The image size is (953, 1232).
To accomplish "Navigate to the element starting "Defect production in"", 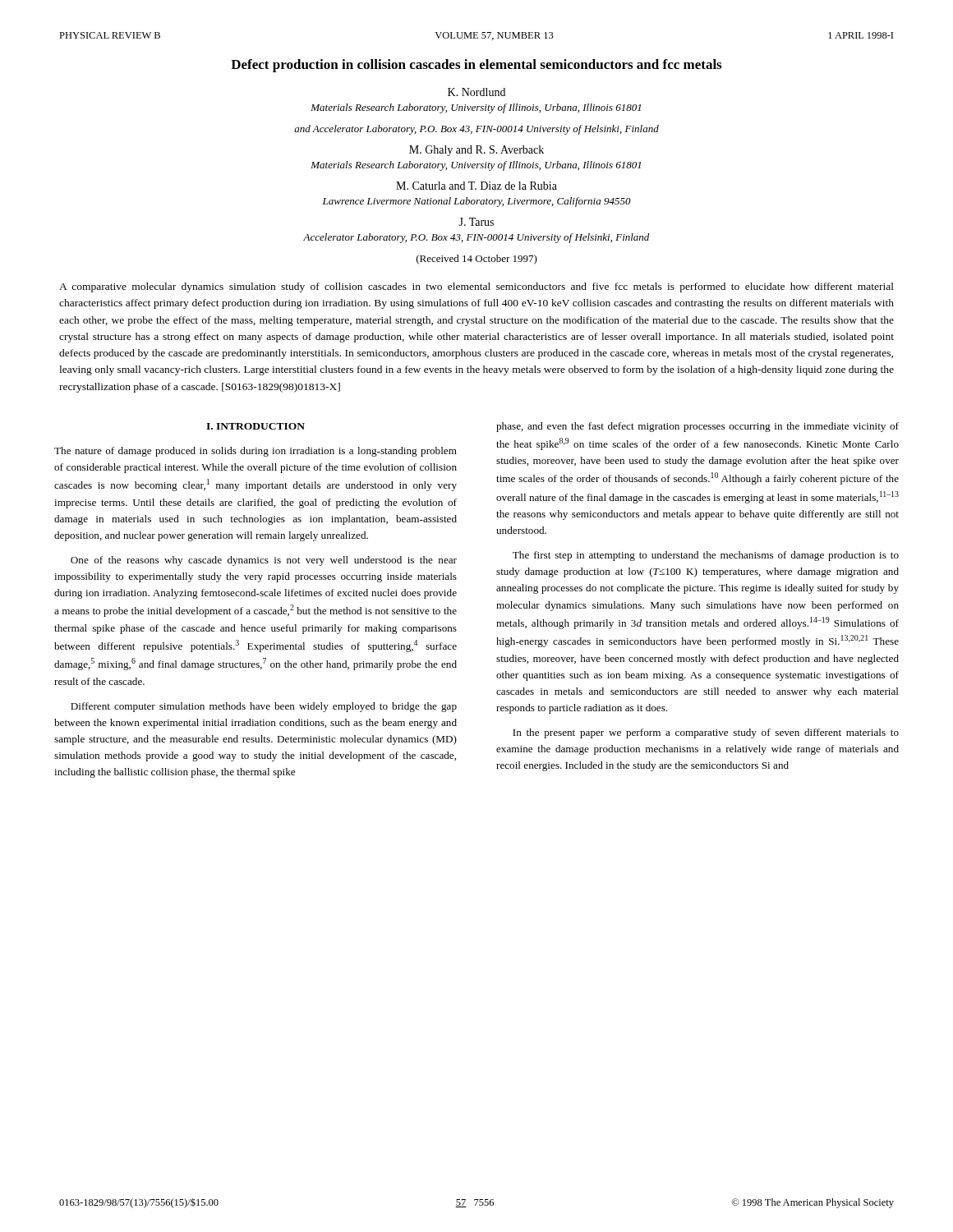I will [476, 64].
